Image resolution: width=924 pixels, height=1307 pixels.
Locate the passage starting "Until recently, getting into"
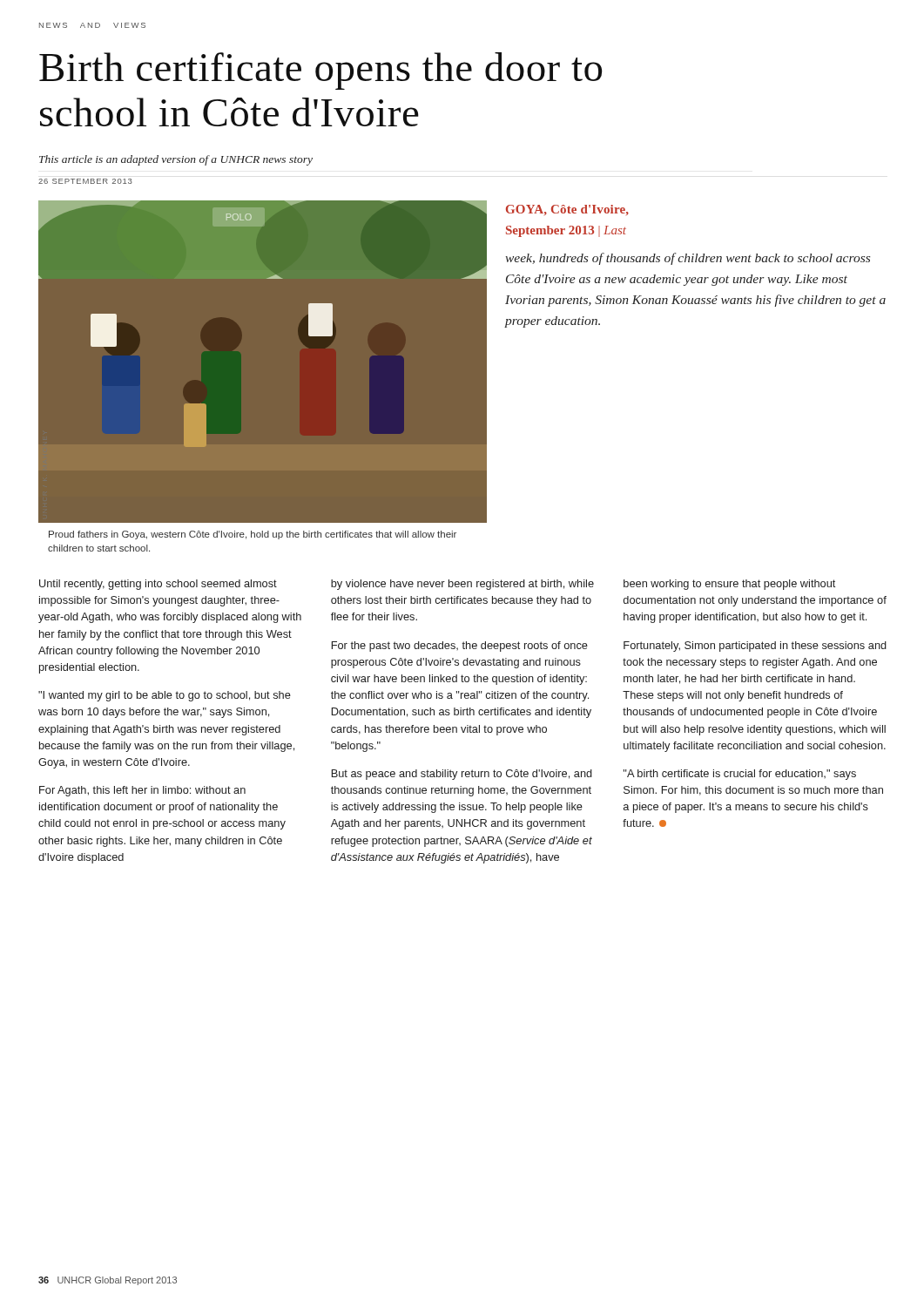pyautogui.click(x=171, y=720)
